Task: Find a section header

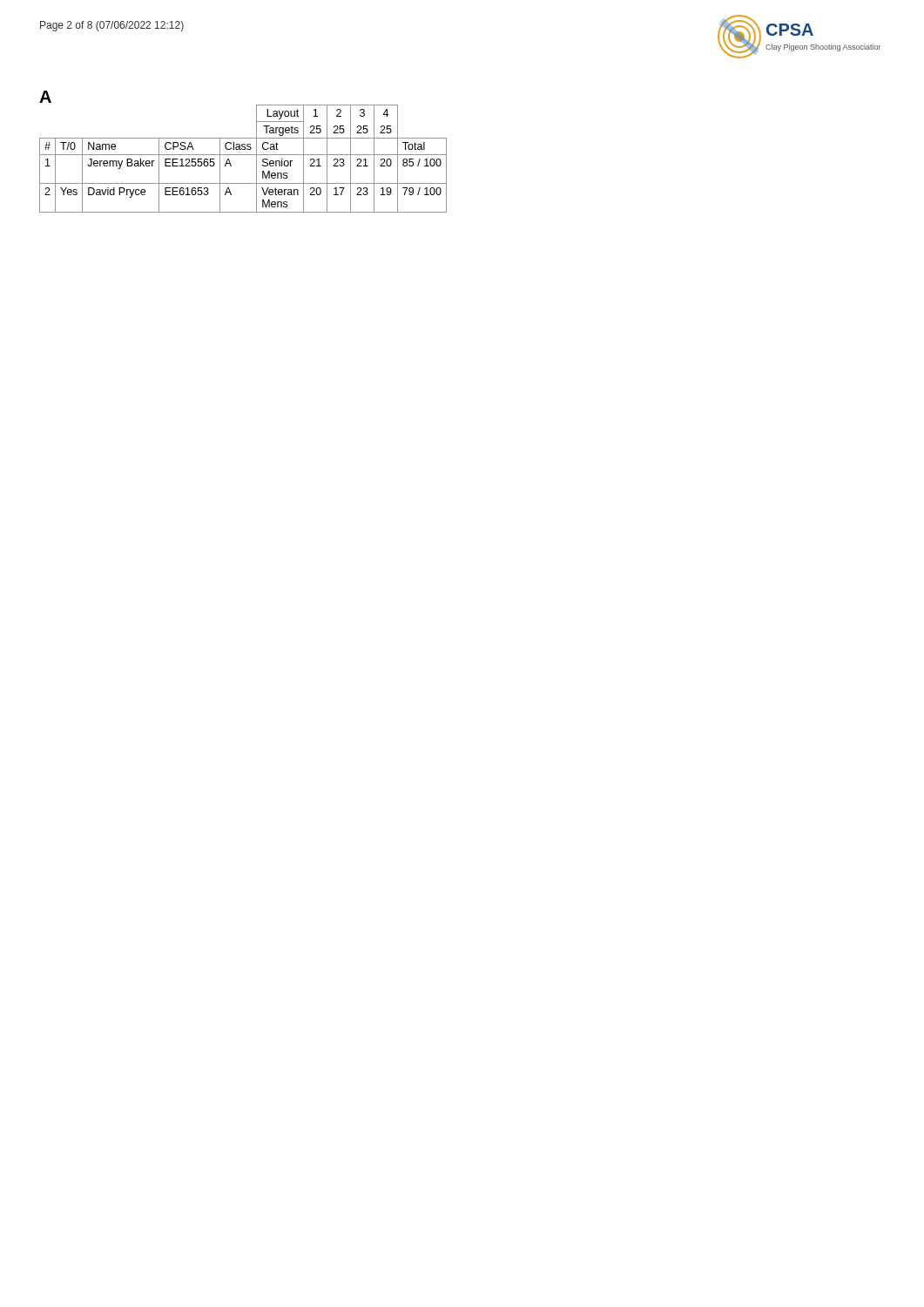Action: pyautogui.click(x=45, y=97)
